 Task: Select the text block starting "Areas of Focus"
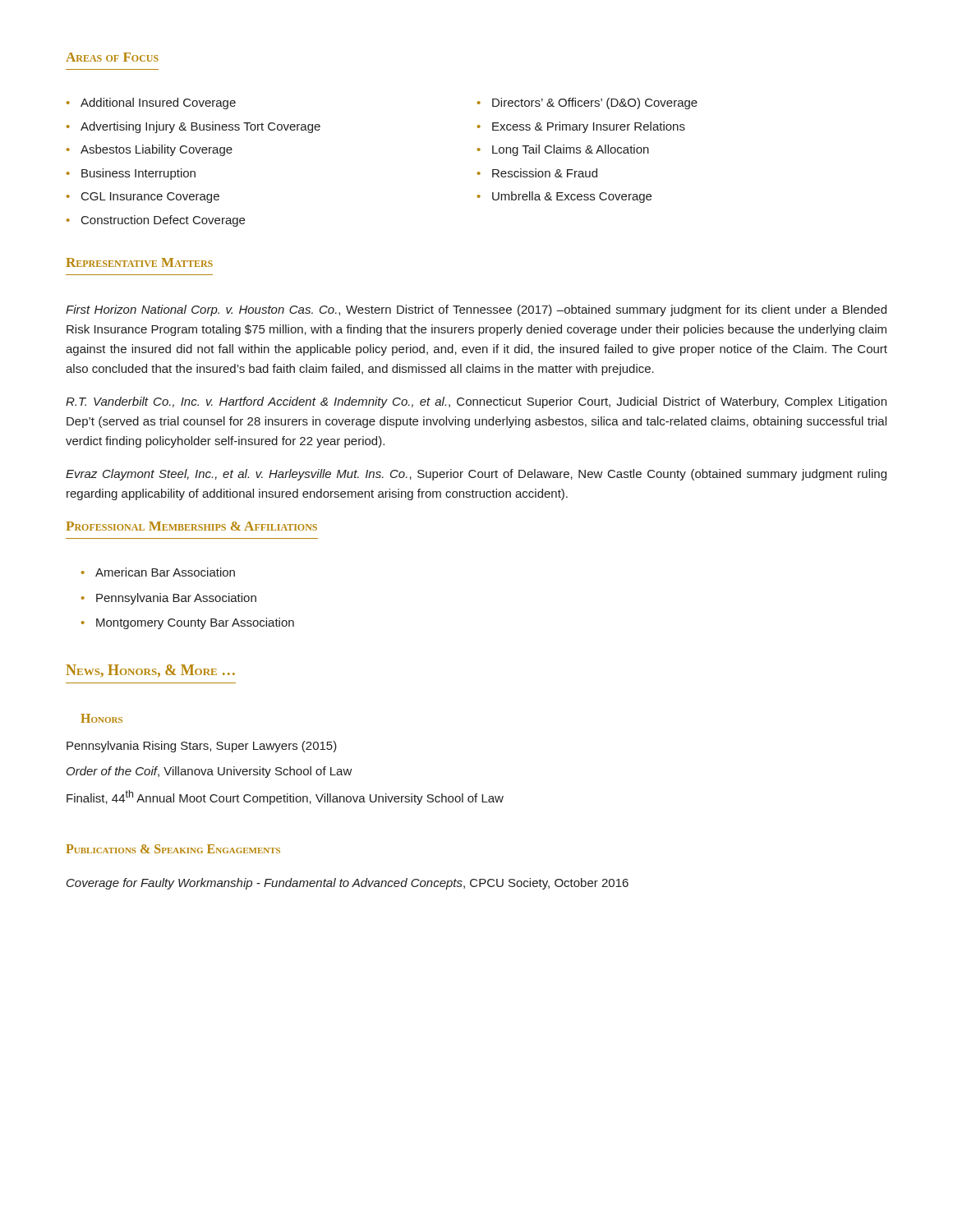pos(112,60)
